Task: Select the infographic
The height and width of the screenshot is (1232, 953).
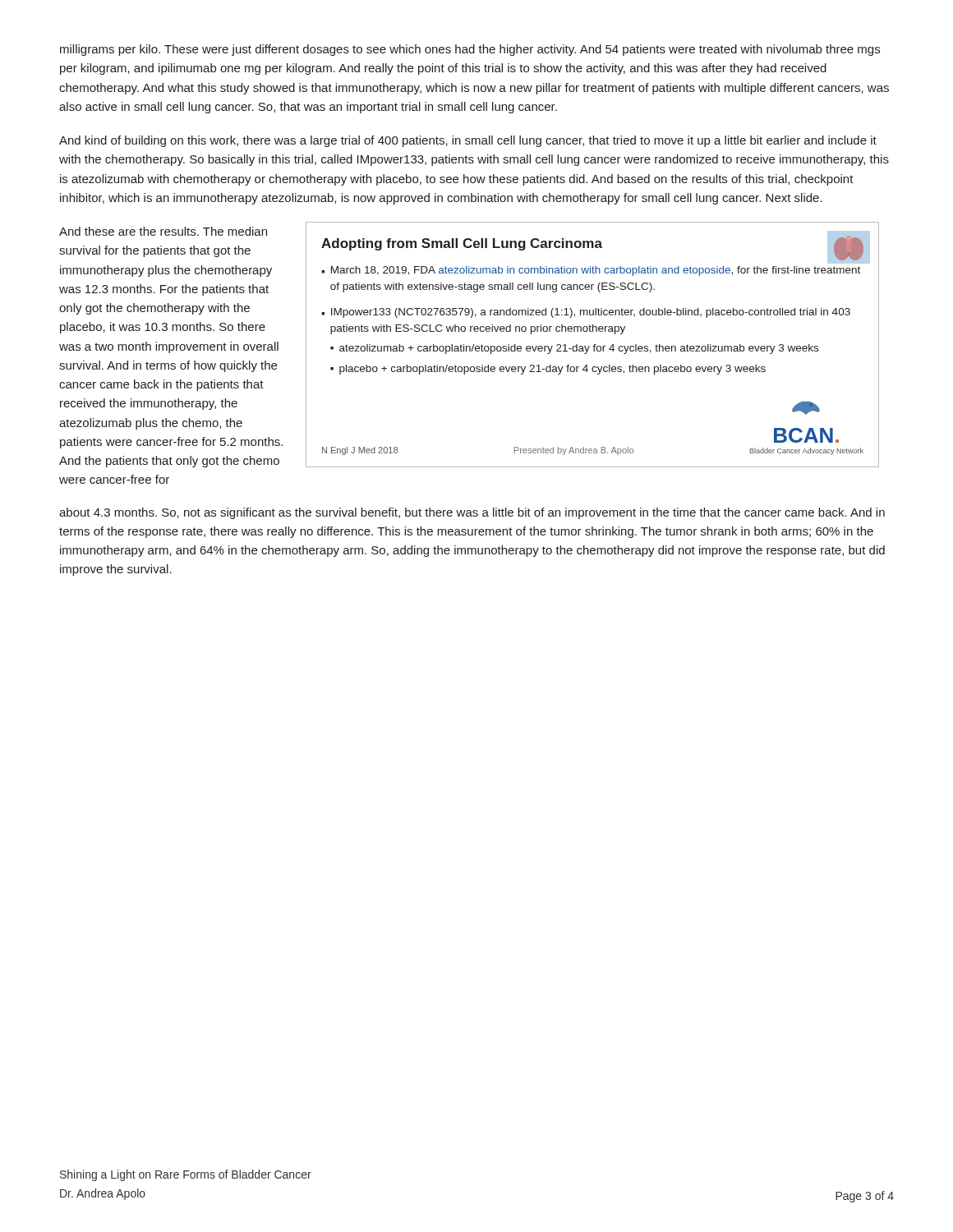Action: 600,355
